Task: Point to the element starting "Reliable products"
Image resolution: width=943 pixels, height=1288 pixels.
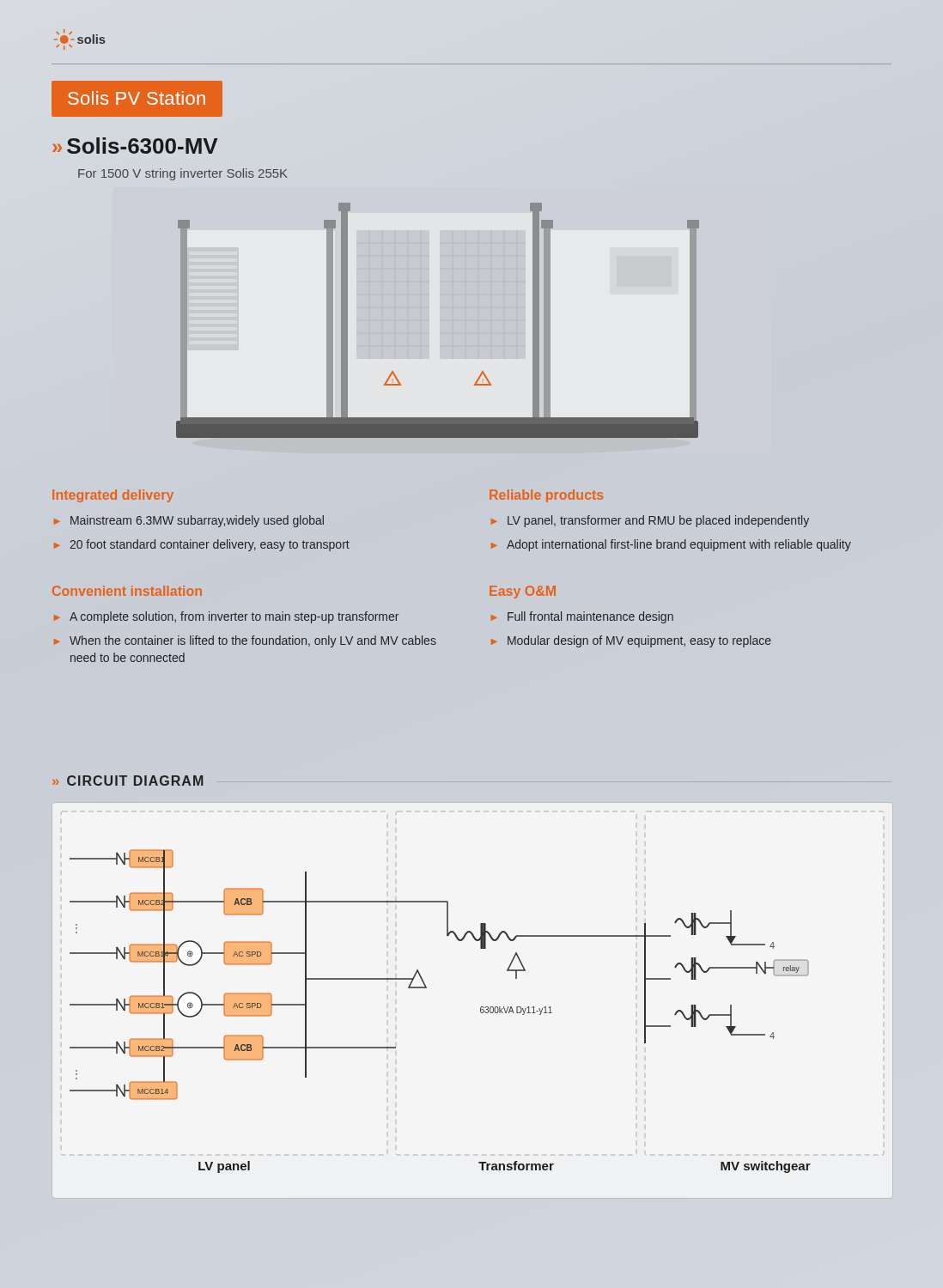Action: [x=546, y=495]
